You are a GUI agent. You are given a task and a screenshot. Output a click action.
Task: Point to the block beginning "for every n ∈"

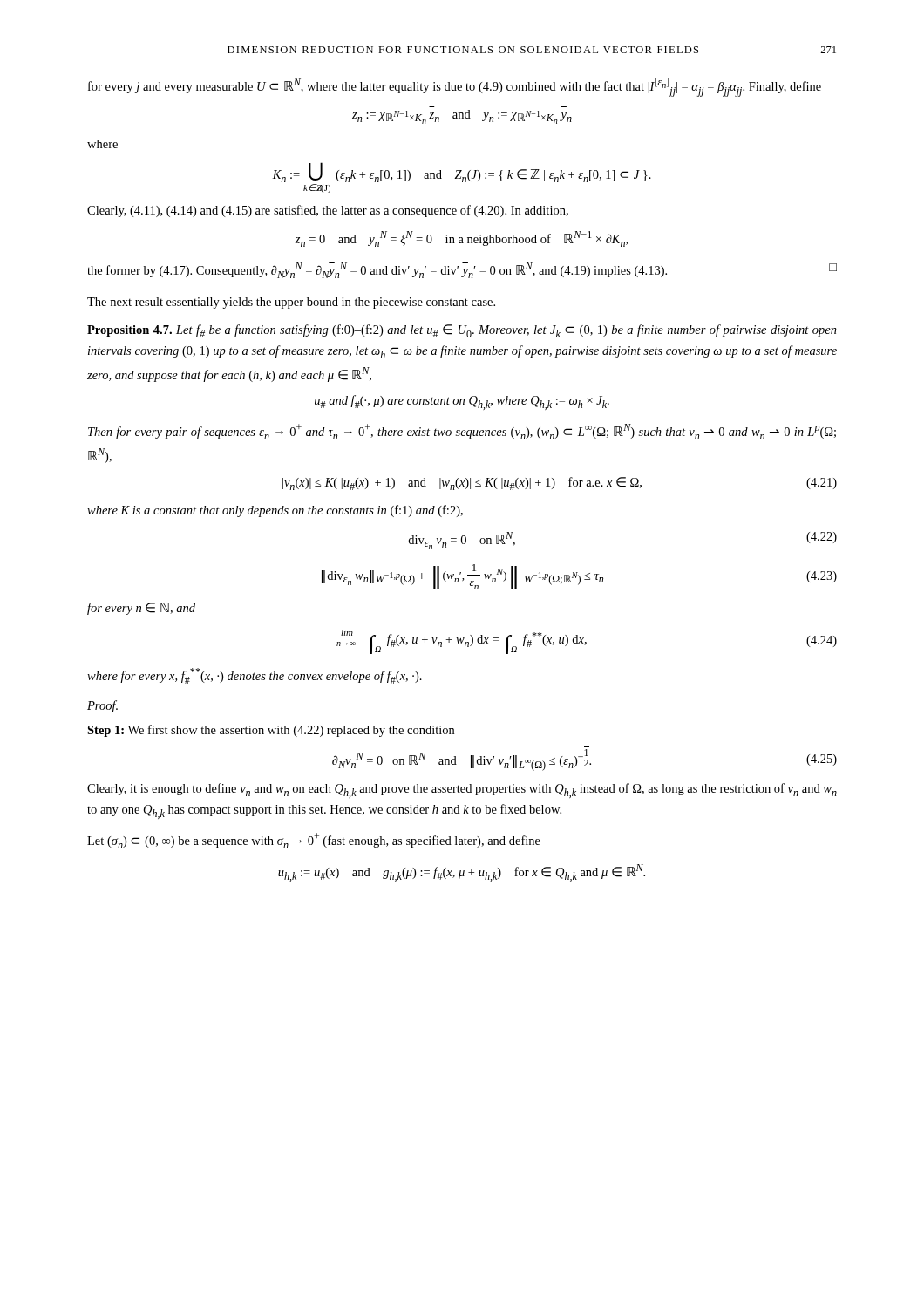141,608
